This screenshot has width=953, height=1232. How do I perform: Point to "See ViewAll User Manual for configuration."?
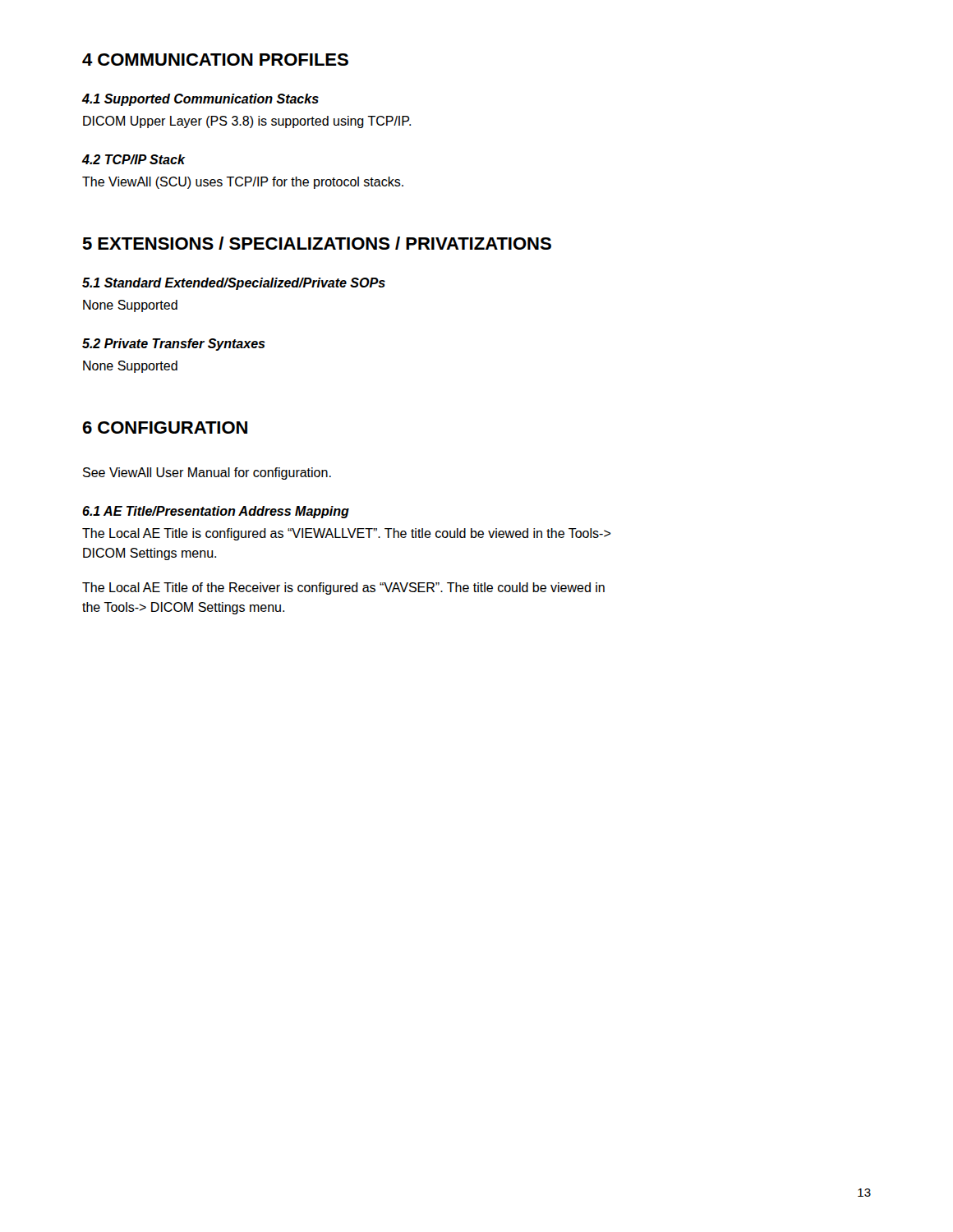[207, 473]
